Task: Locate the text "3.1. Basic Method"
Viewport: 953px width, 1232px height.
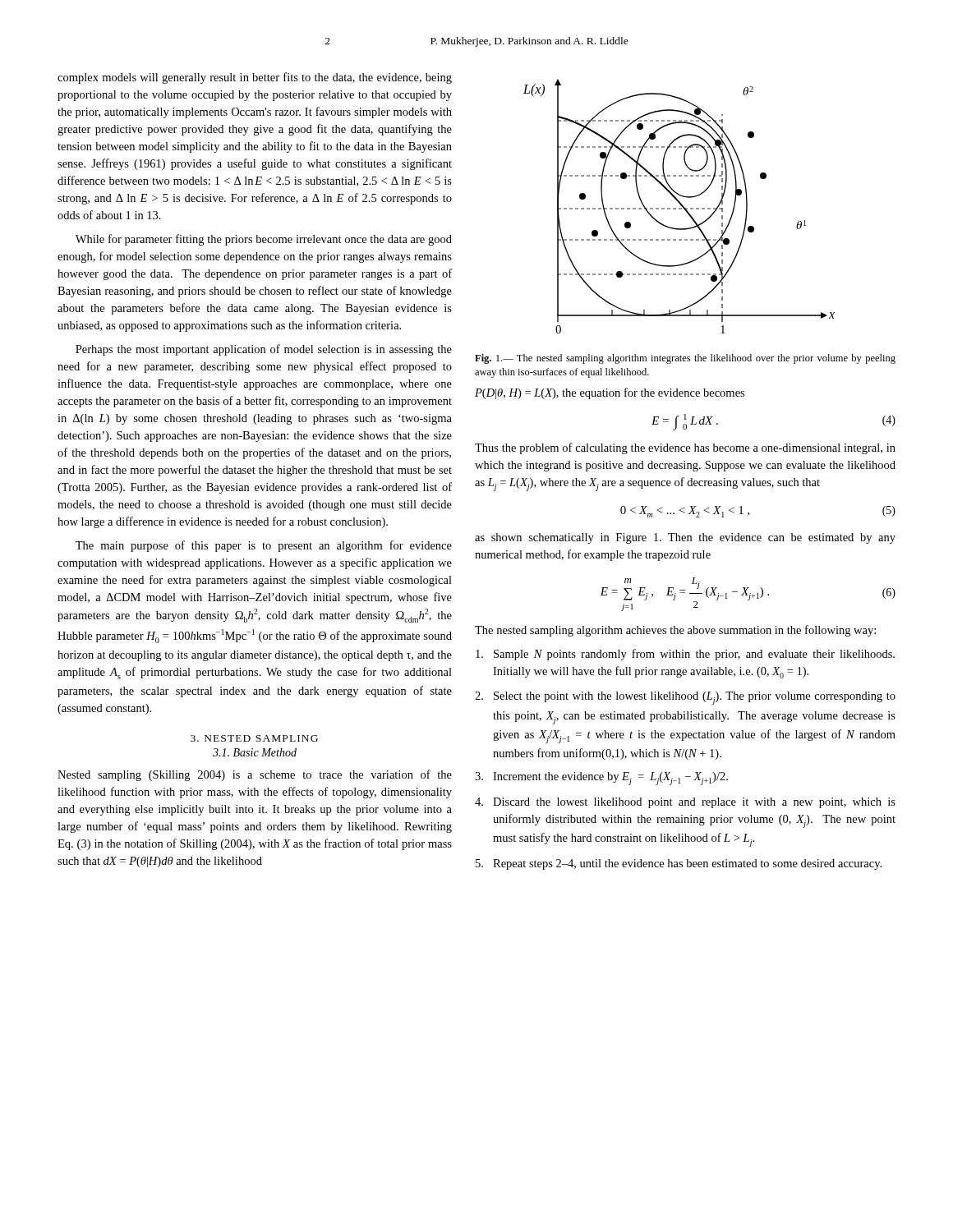Action: tap(255, 753)
